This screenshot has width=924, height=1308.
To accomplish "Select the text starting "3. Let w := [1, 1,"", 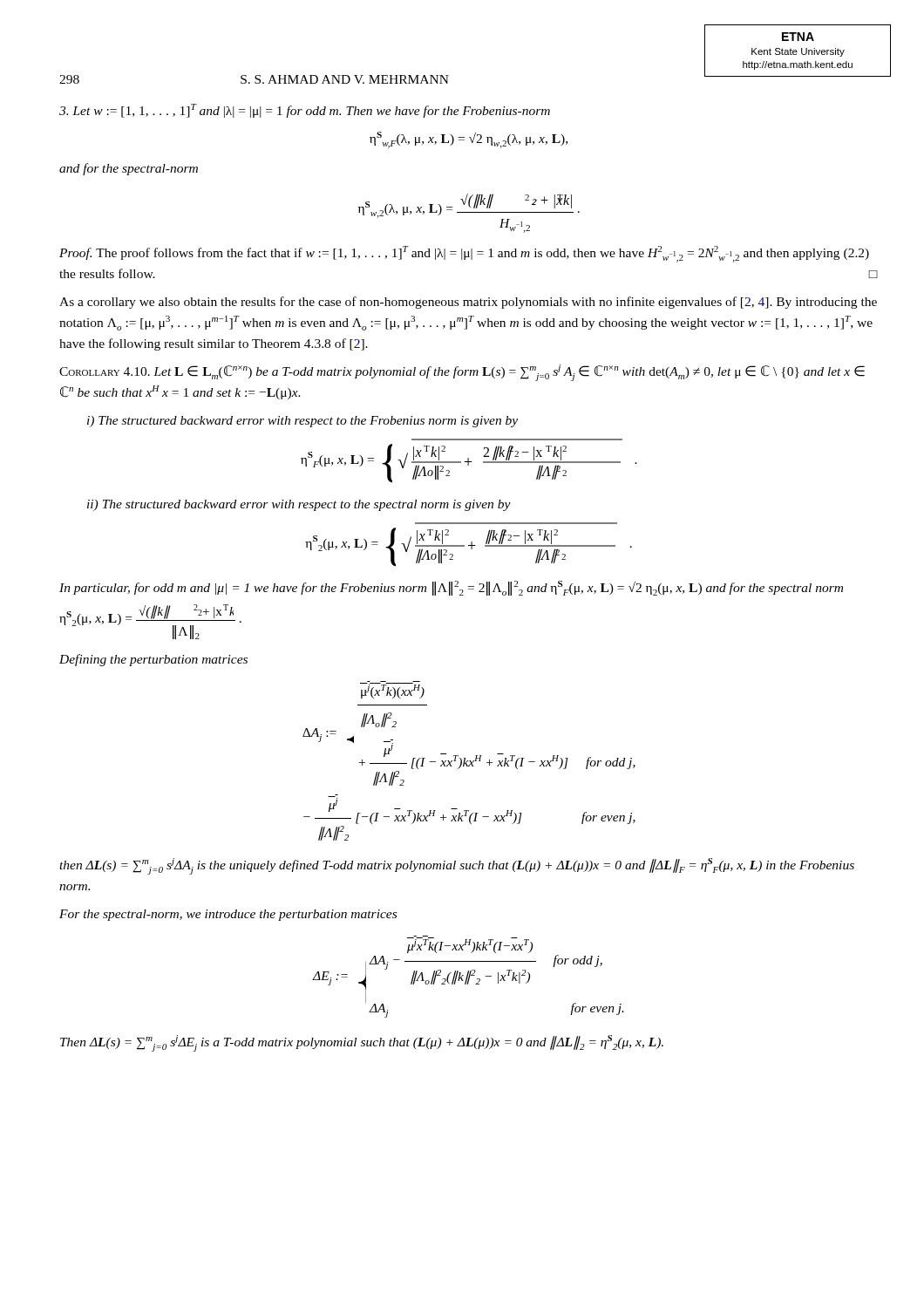I will (x=305, y=111).
